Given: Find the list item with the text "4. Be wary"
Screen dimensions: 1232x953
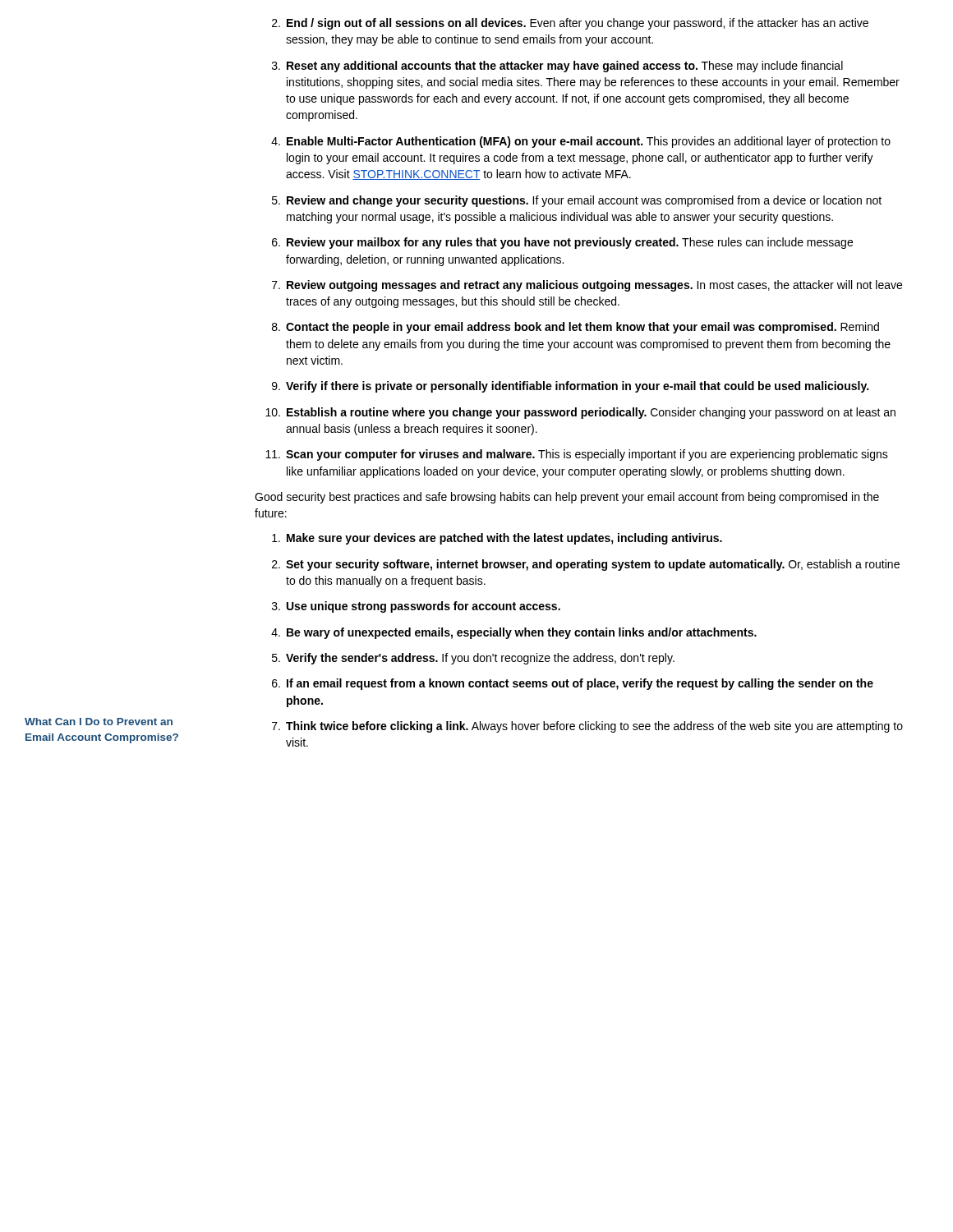Looking at the screenshot, I should [506, 632].
